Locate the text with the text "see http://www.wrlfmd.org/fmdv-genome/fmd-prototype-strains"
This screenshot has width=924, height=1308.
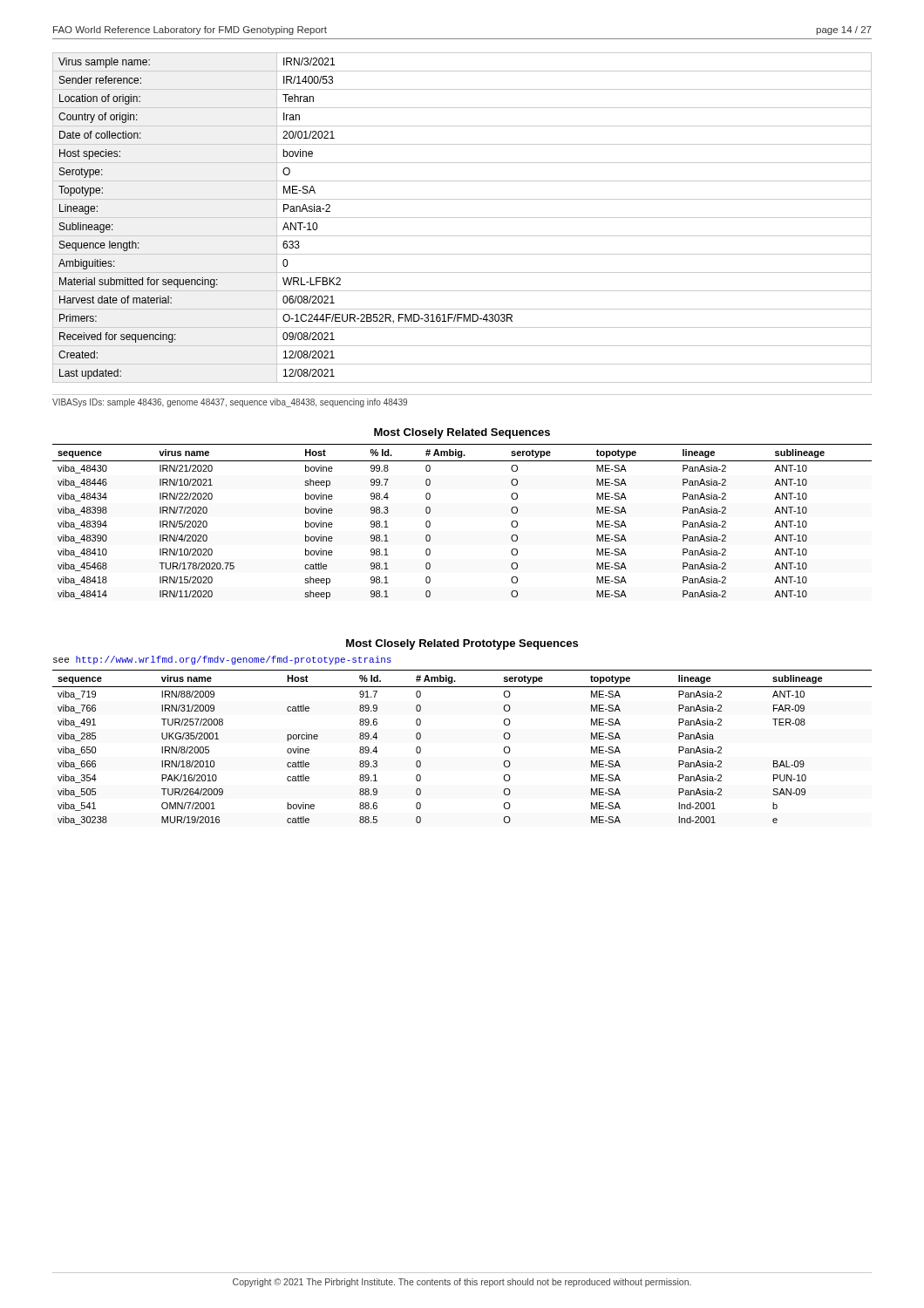(222, 660)
